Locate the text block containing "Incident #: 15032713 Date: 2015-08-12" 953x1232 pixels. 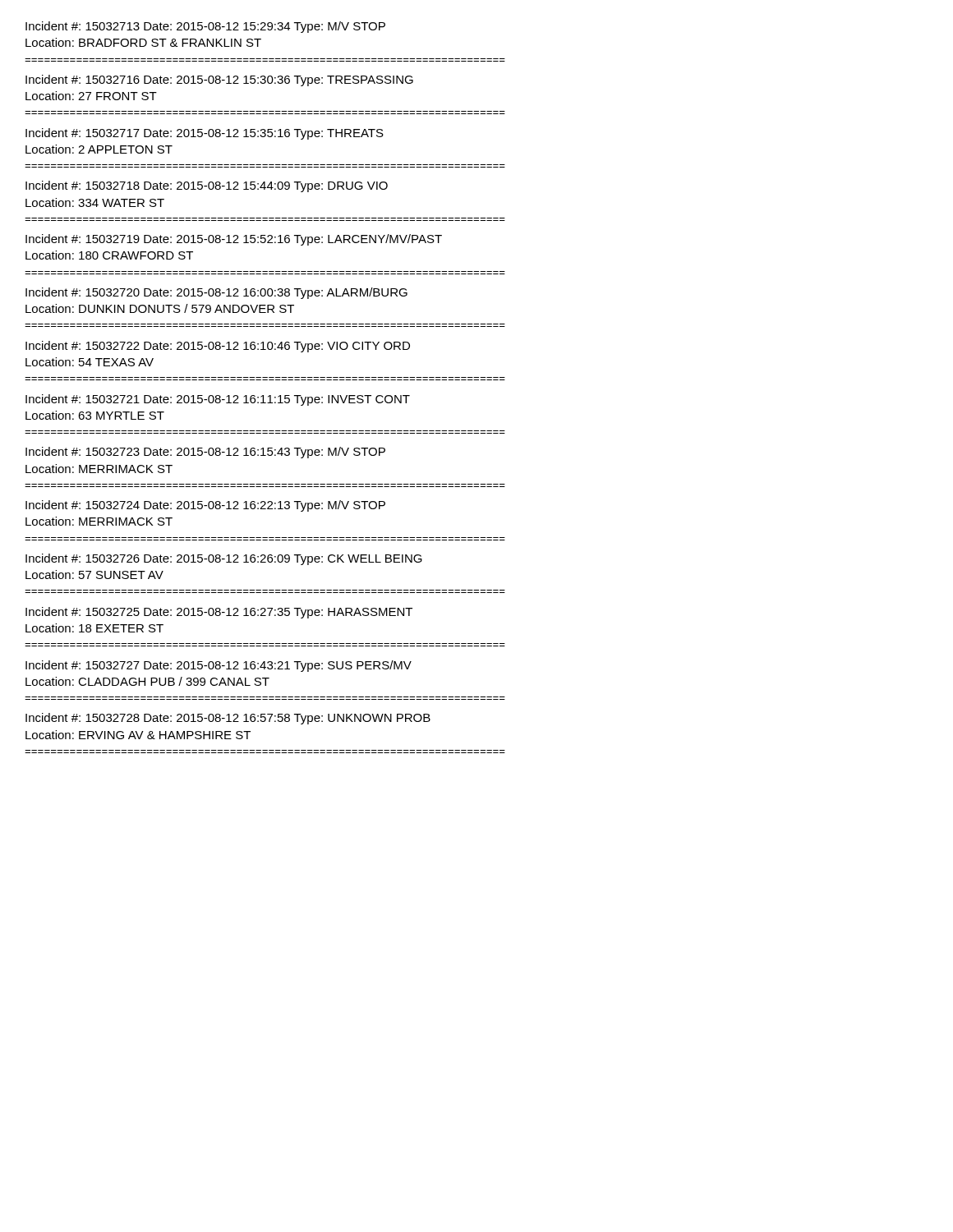(x=205, y=27)
